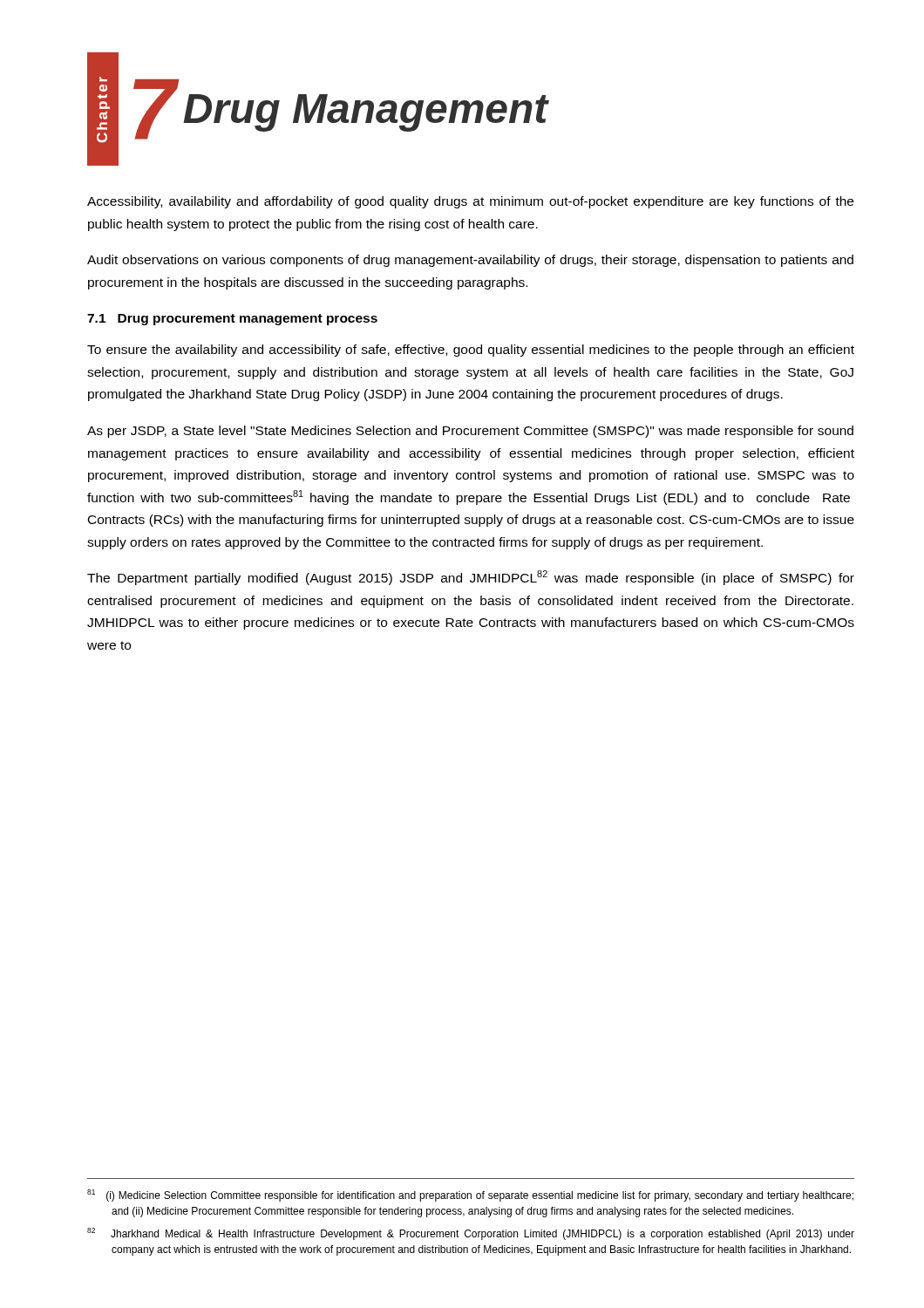Locate the block of text that opens with "To ensure the availability and accessibility of safe,"
This screenshot has width=924, height=1308.
point(471,372)
